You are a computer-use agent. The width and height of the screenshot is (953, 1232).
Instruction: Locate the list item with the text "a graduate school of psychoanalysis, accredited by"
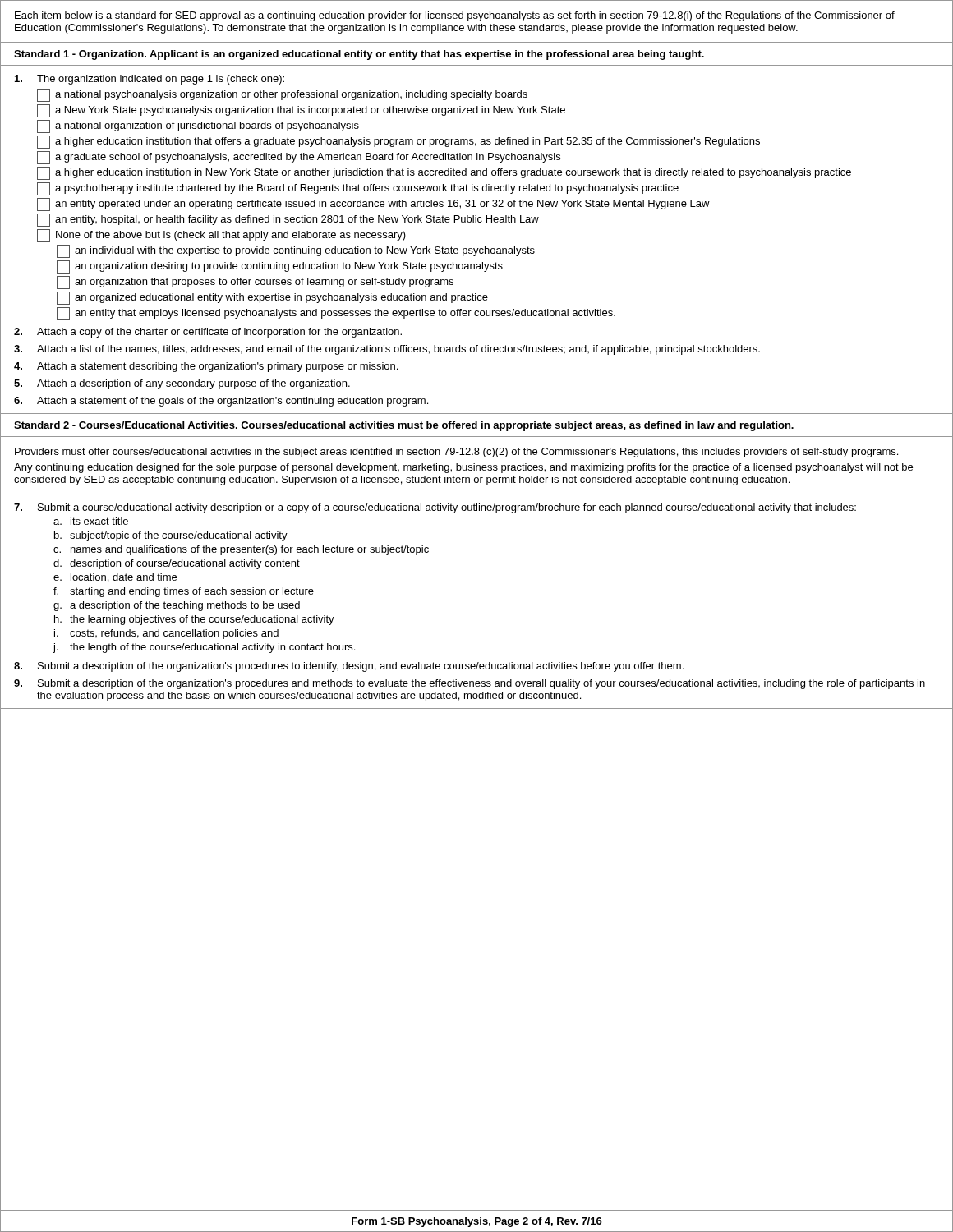(x=299, y=157)
